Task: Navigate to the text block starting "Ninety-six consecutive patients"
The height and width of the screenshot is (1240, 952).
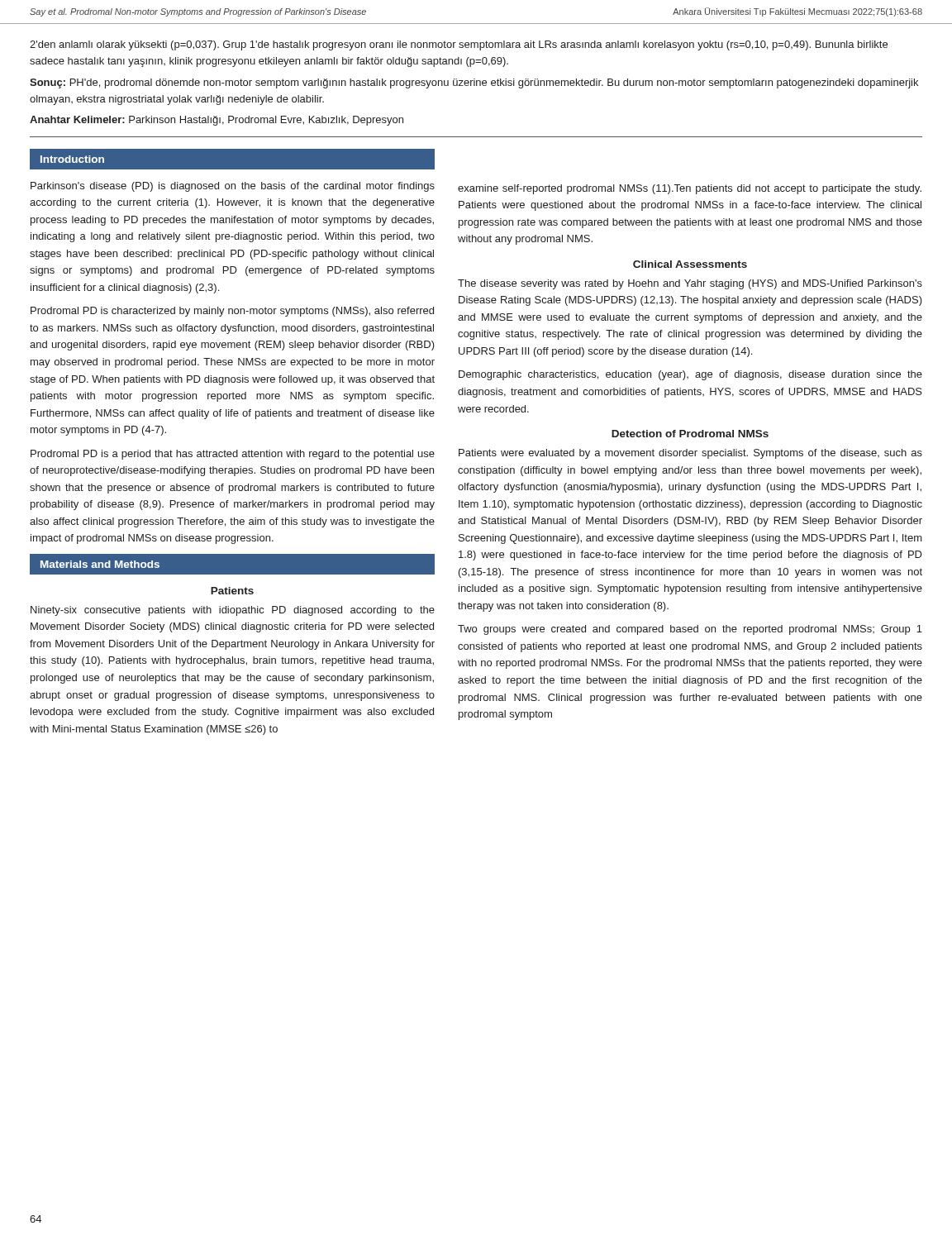Action: (232, 669)
